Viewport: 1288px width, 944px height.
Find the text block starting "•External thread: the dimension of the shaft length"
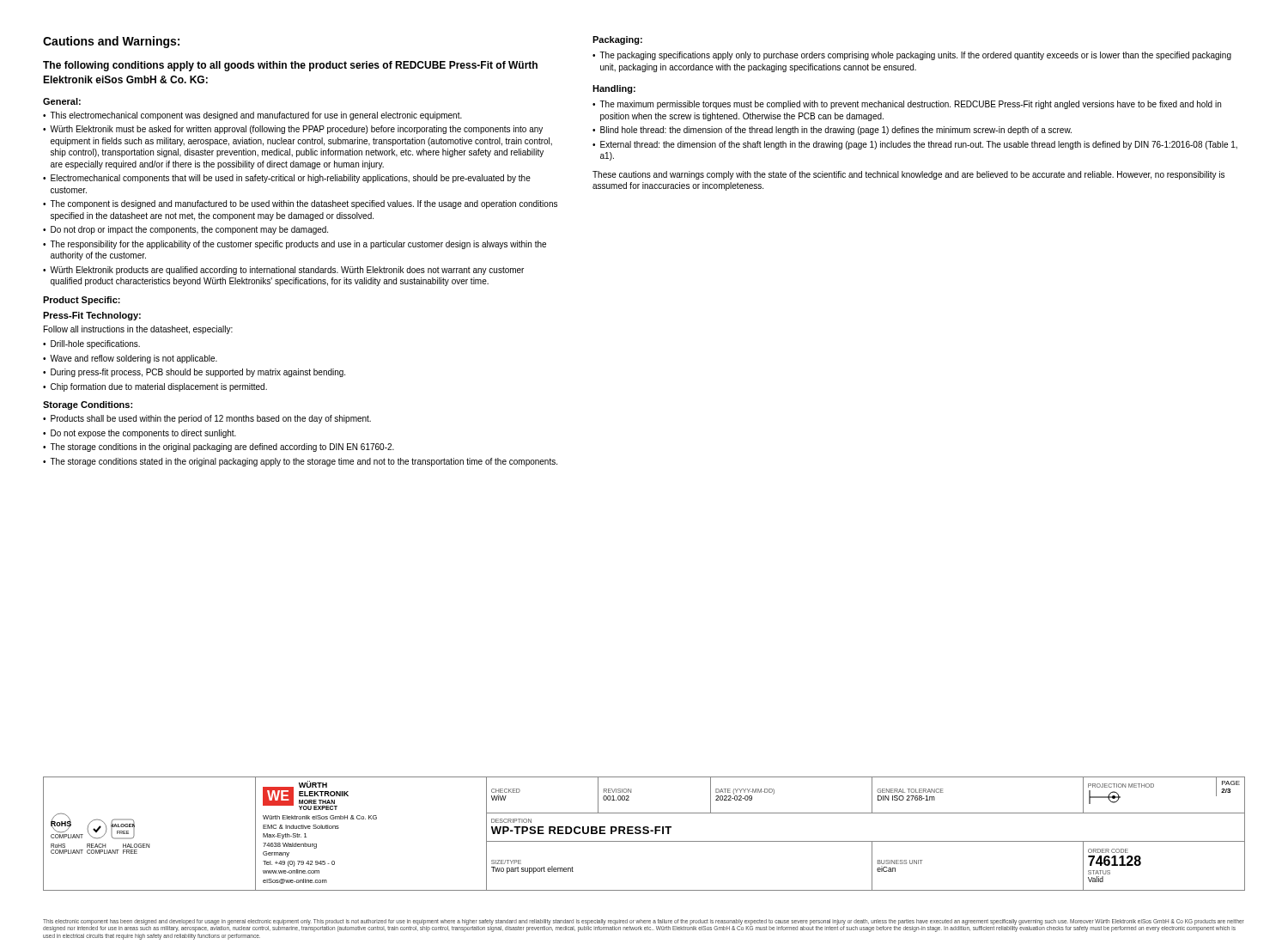[919, 150]
